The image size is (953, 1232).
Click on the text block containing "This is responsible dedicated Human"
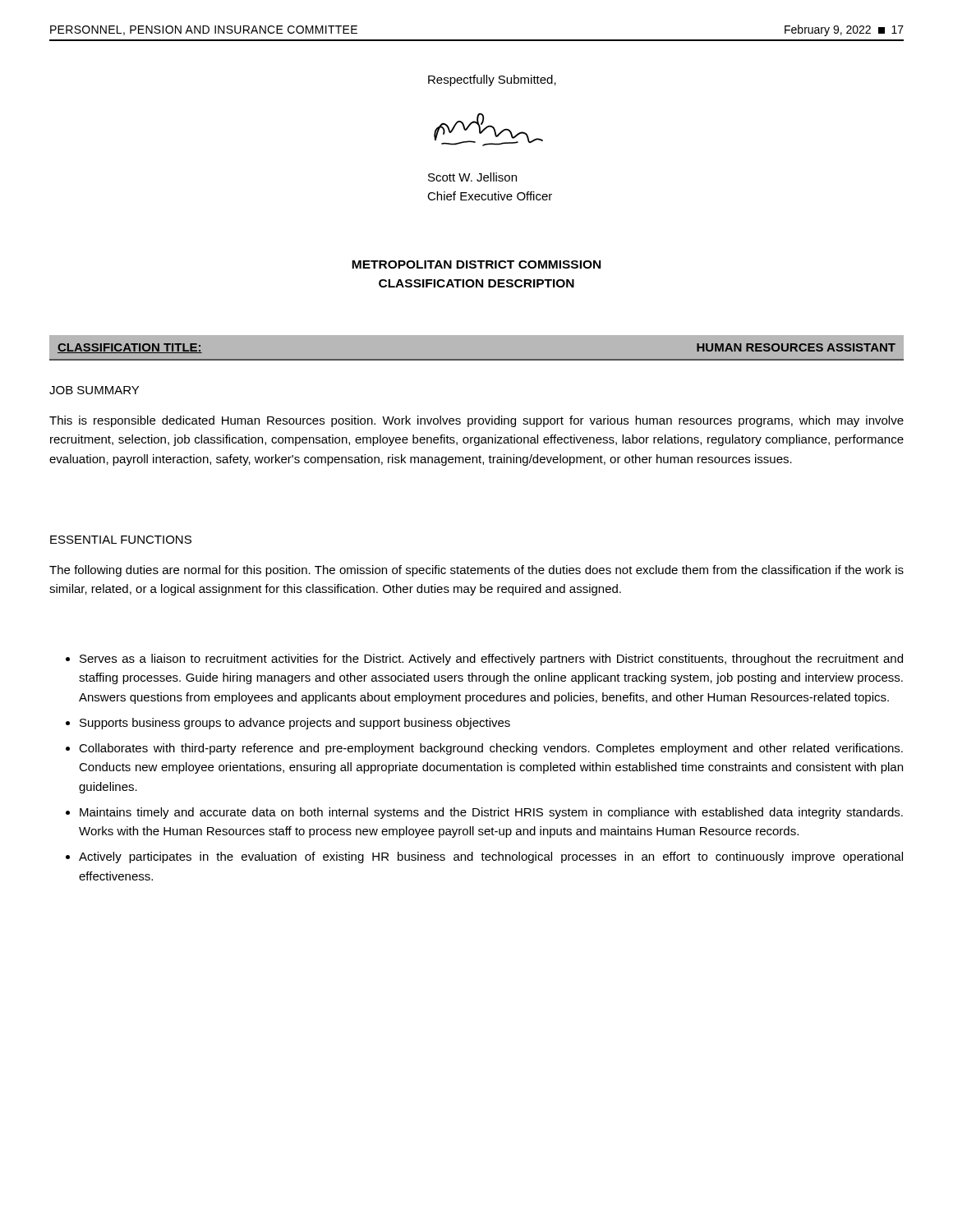476,439
